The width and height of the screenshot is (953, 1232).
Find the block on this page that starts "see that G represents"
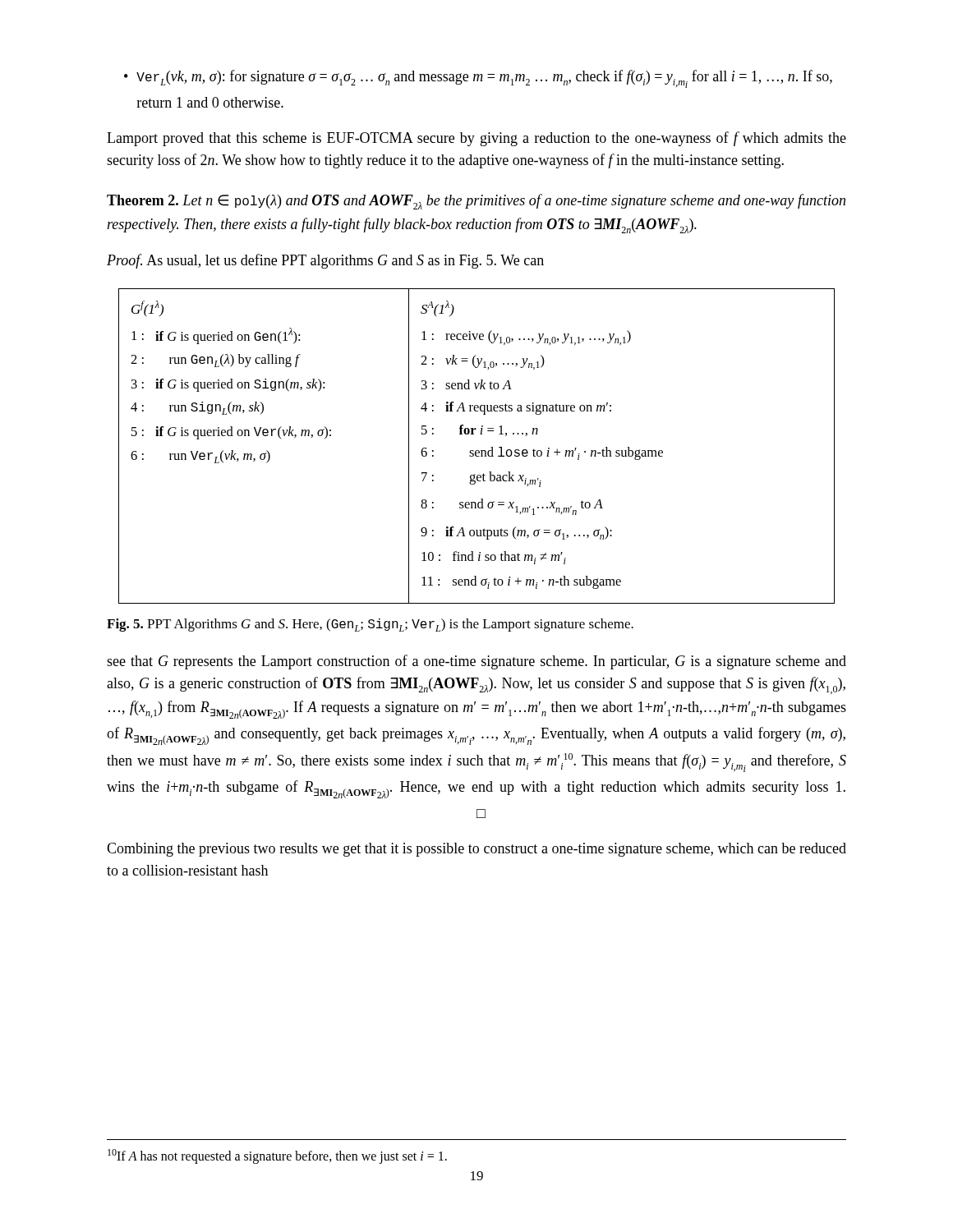pos(476,737)
